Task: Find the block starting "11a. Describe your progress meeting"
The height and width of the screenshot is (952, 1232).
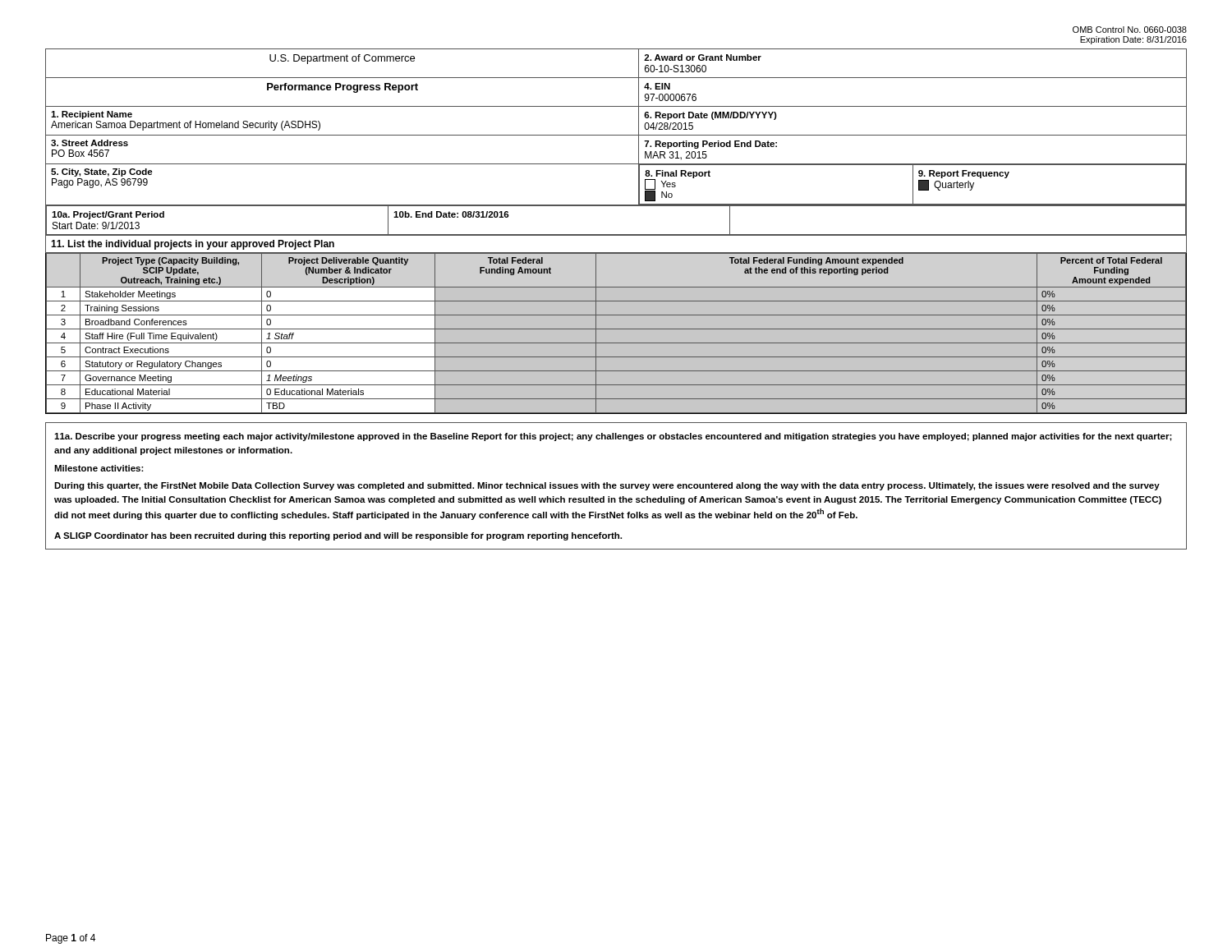Action: pyautogui.click(x=616, y=486)
